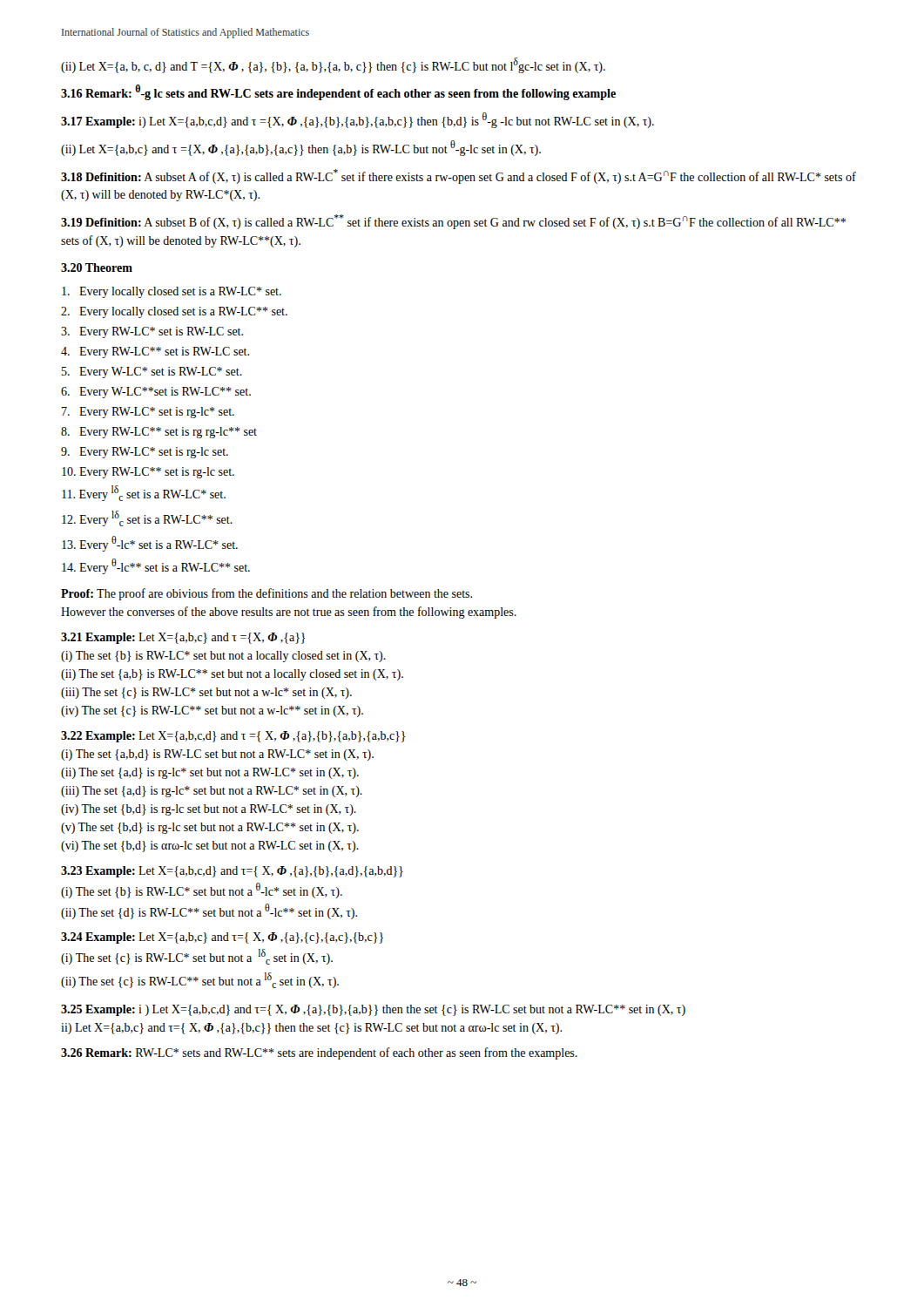This screenshot has height=1307, width=924.
Task: Click on the list item with the text "11. Every lδc"
Action: click(144, 494)
